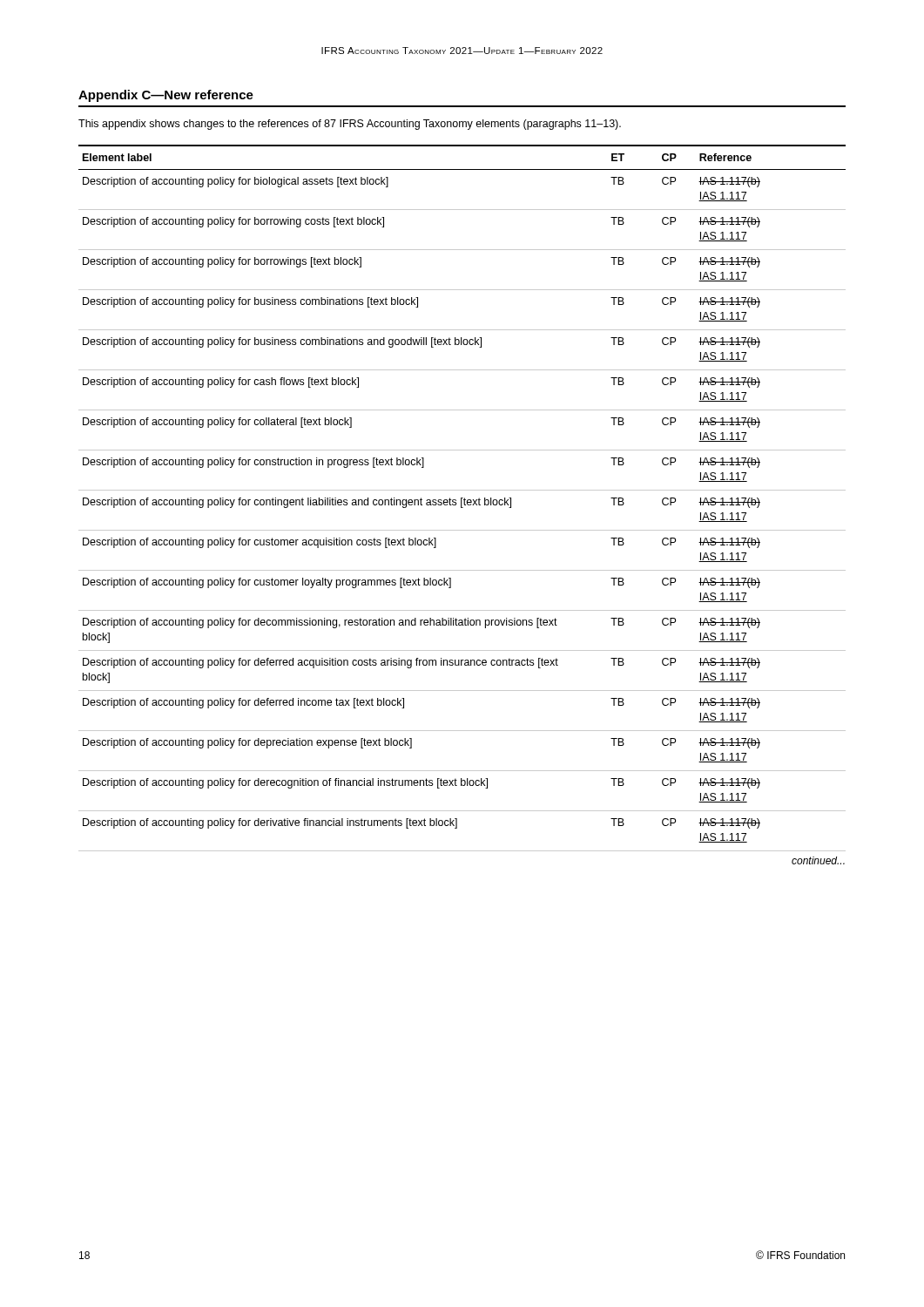Image resolution: width=924 pixels, height=1307 pixels.
Task: Find the section header that reads "Appendix C—New reference"
Action: [x=166, y=95]
